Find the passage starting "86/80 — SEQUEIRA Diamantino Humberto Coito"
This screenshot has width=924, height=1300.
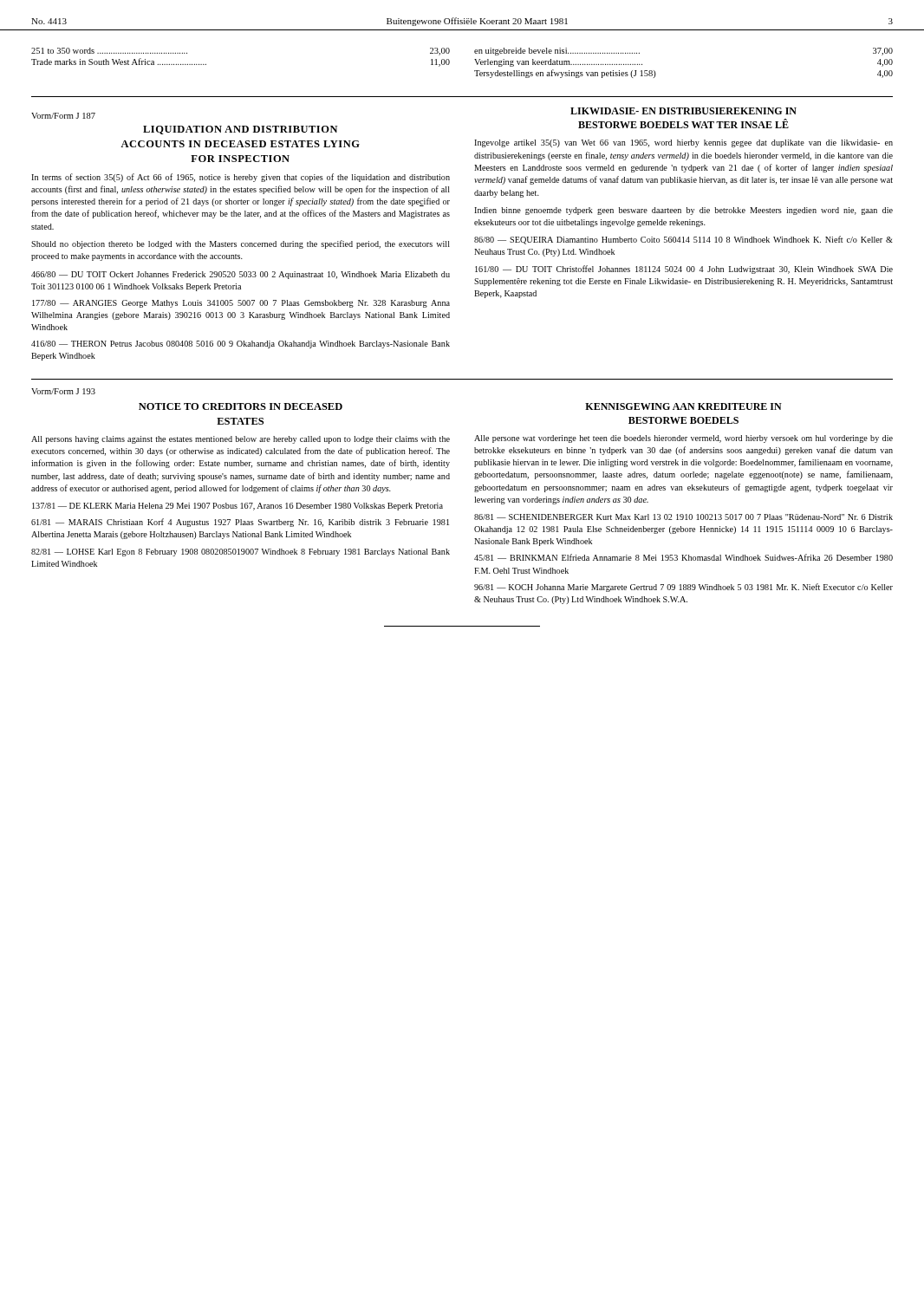pos(683,246)
